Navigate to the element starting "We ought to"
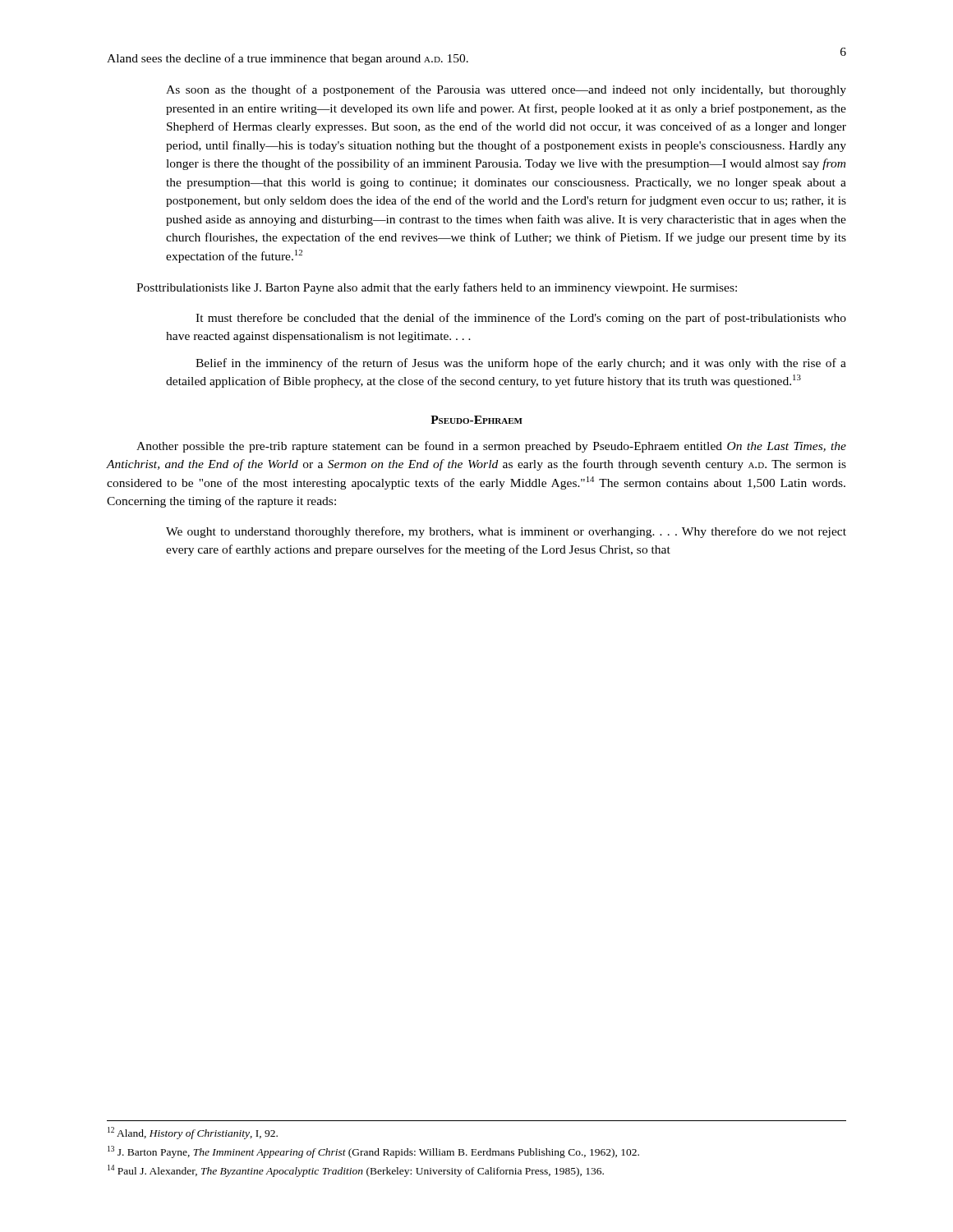This screenshot has height=1232, width=953. (x=506, y=541)
